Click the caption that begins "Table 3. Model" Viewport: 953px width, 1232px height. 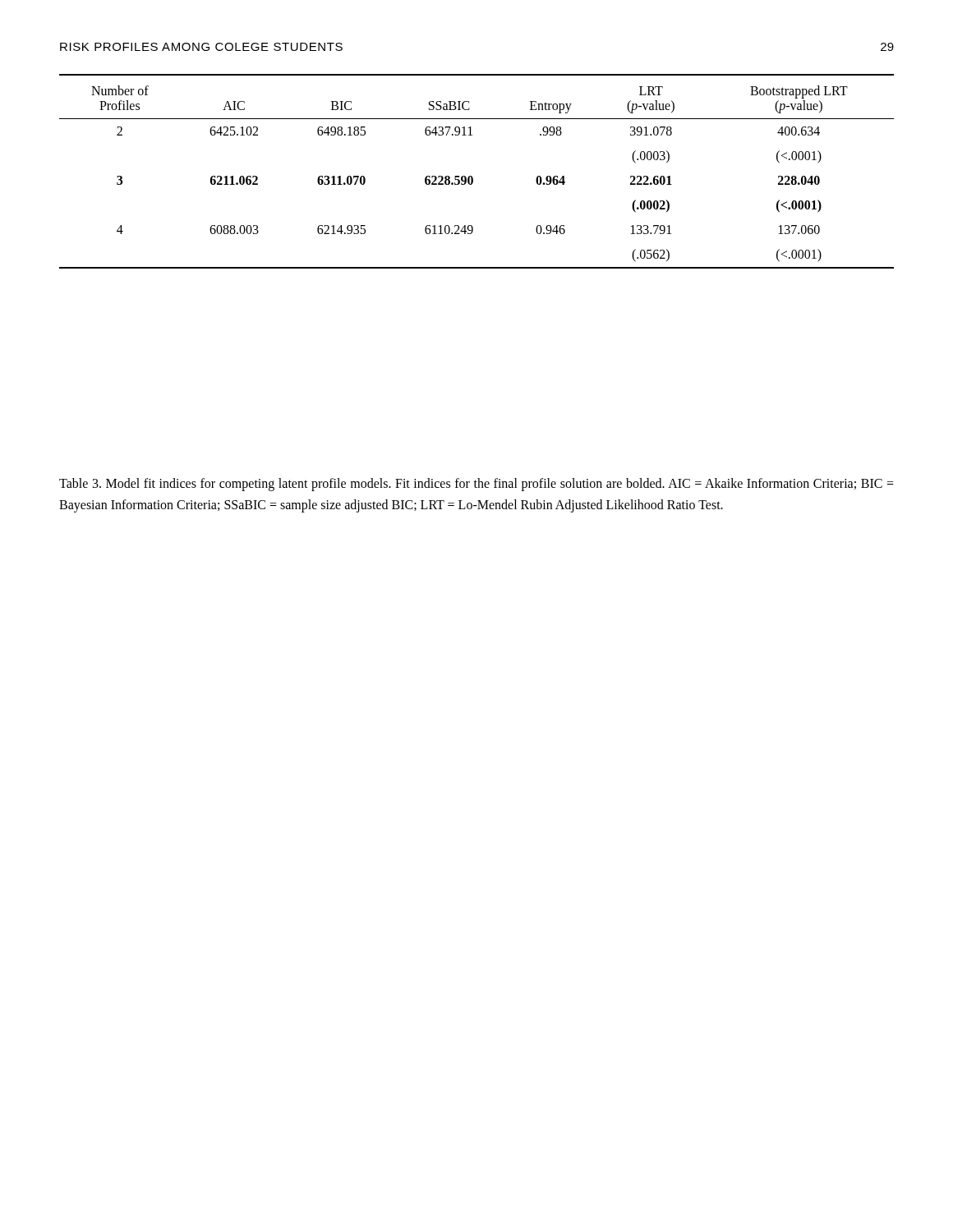[x=476, y=494]
